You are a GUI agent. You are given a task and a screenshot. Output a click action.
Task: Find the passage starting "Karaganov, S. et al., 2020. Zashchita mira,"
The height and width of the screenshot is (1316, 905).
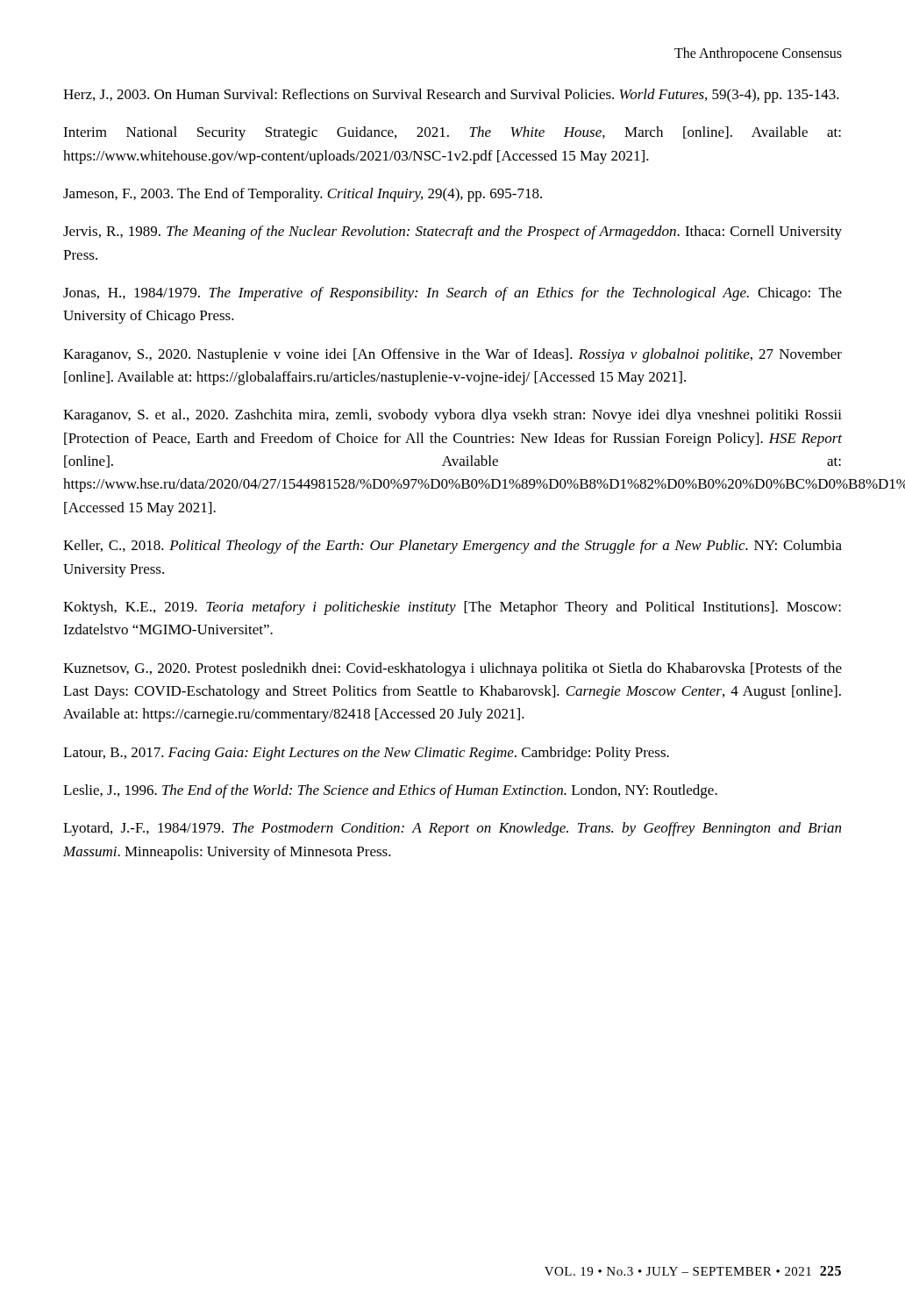[452, 461]
